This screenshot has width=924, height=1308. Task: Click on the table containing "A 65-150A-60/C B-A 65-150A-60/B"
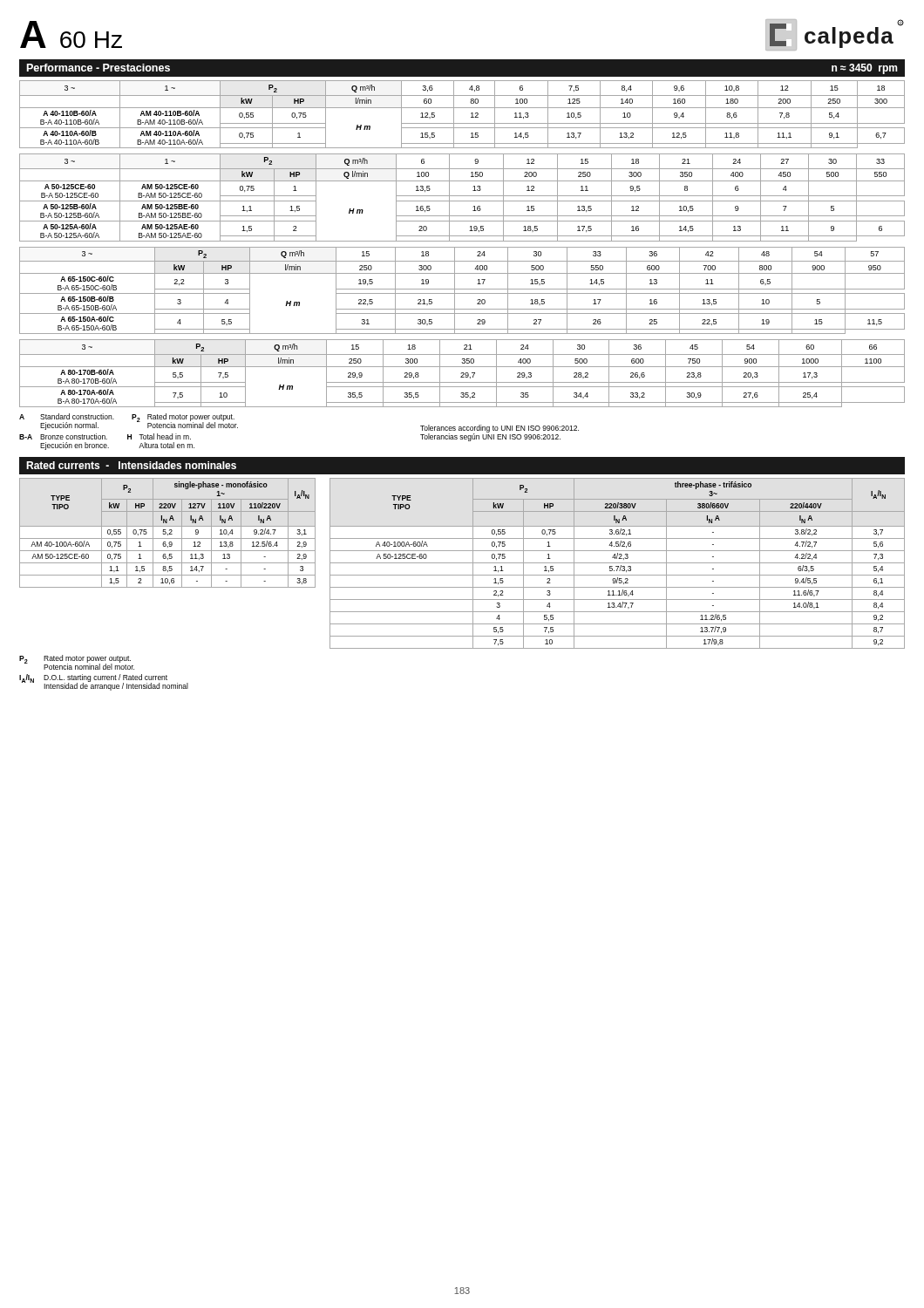pos(462,290)
